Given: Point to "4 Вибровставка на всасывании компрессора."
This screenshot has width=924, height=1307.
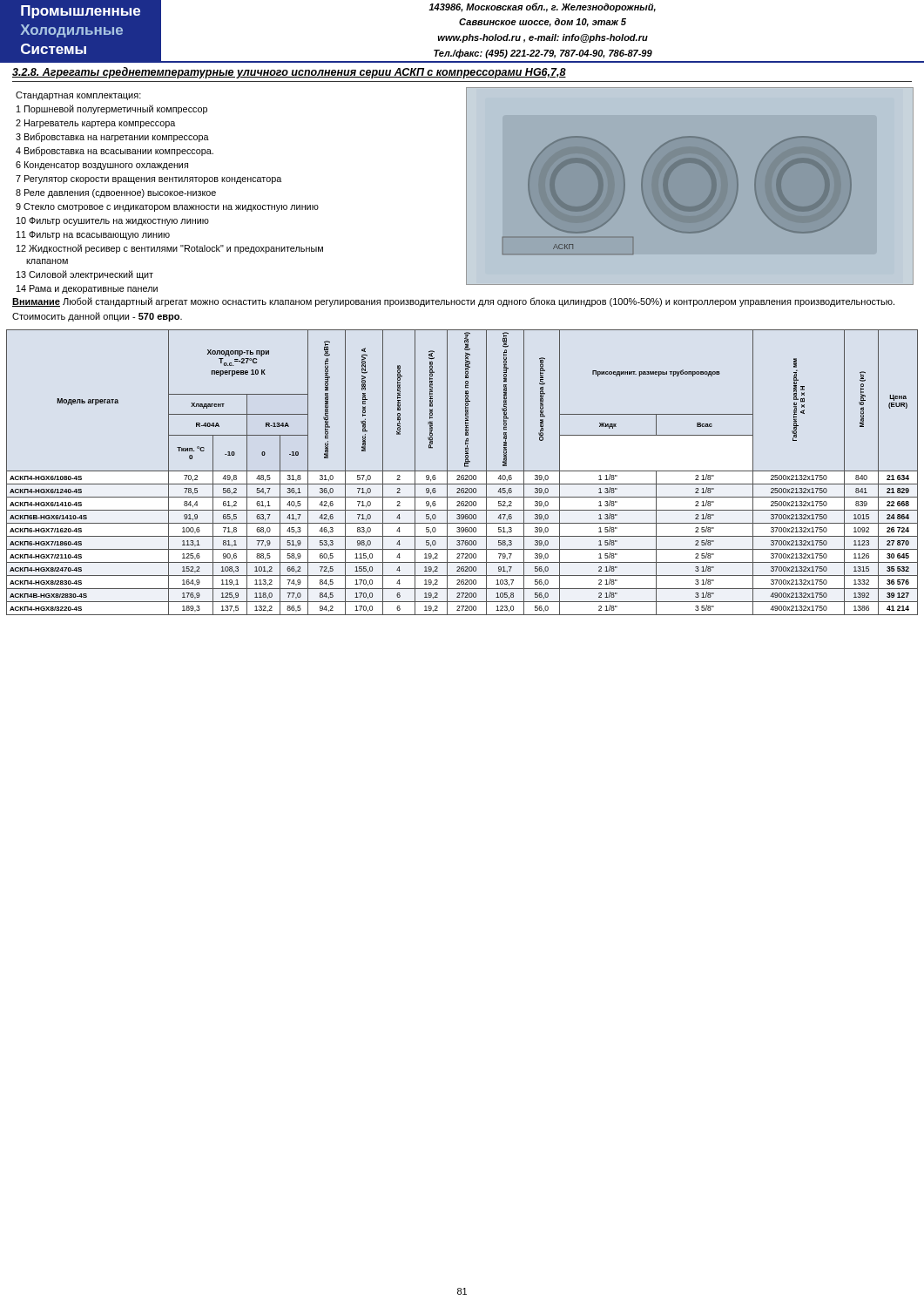Looking at the screenshot, I should tap(115, 151).
